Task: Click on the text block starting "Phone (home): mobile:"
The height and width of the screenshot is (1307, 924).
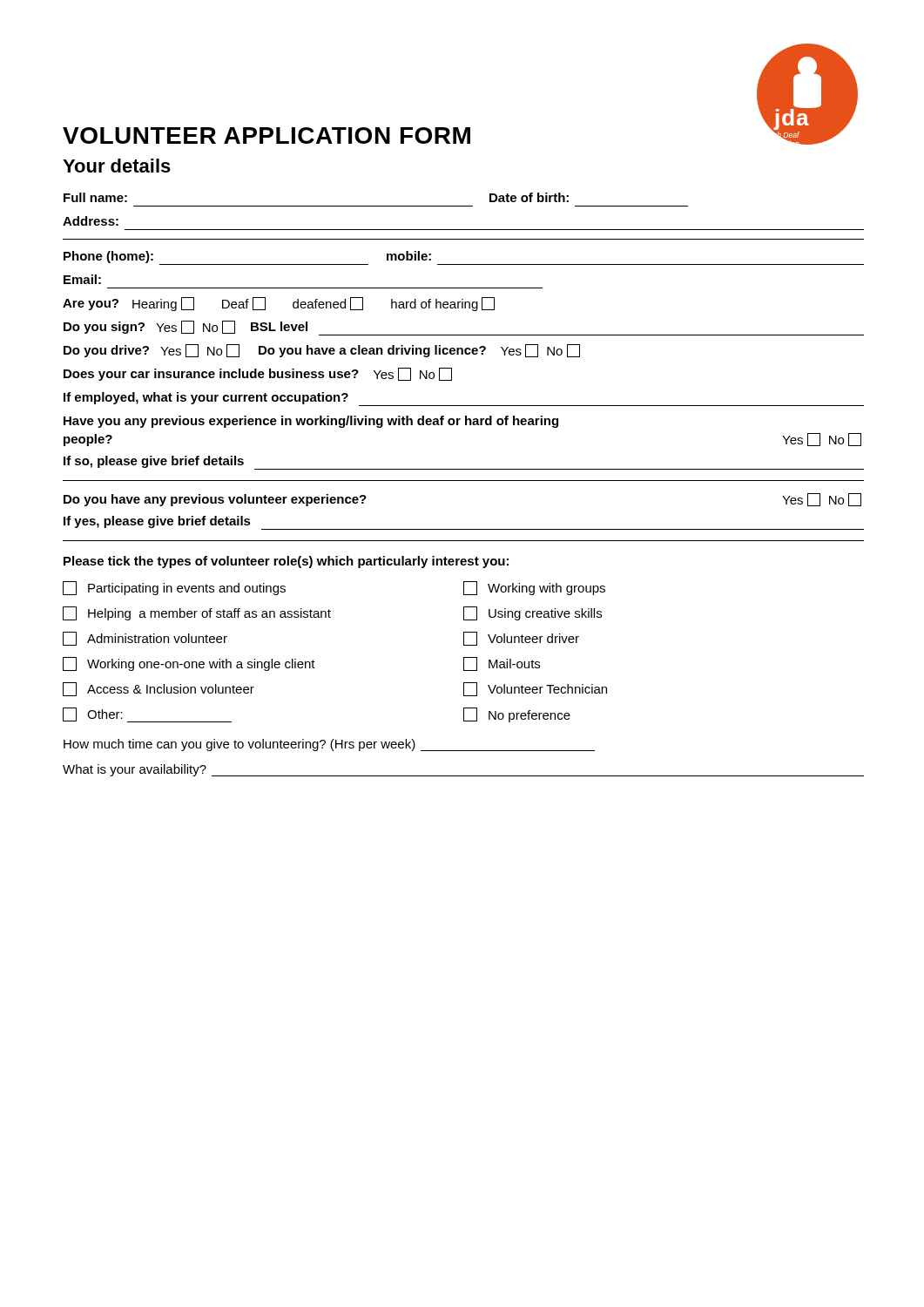Action: [463, 257]
